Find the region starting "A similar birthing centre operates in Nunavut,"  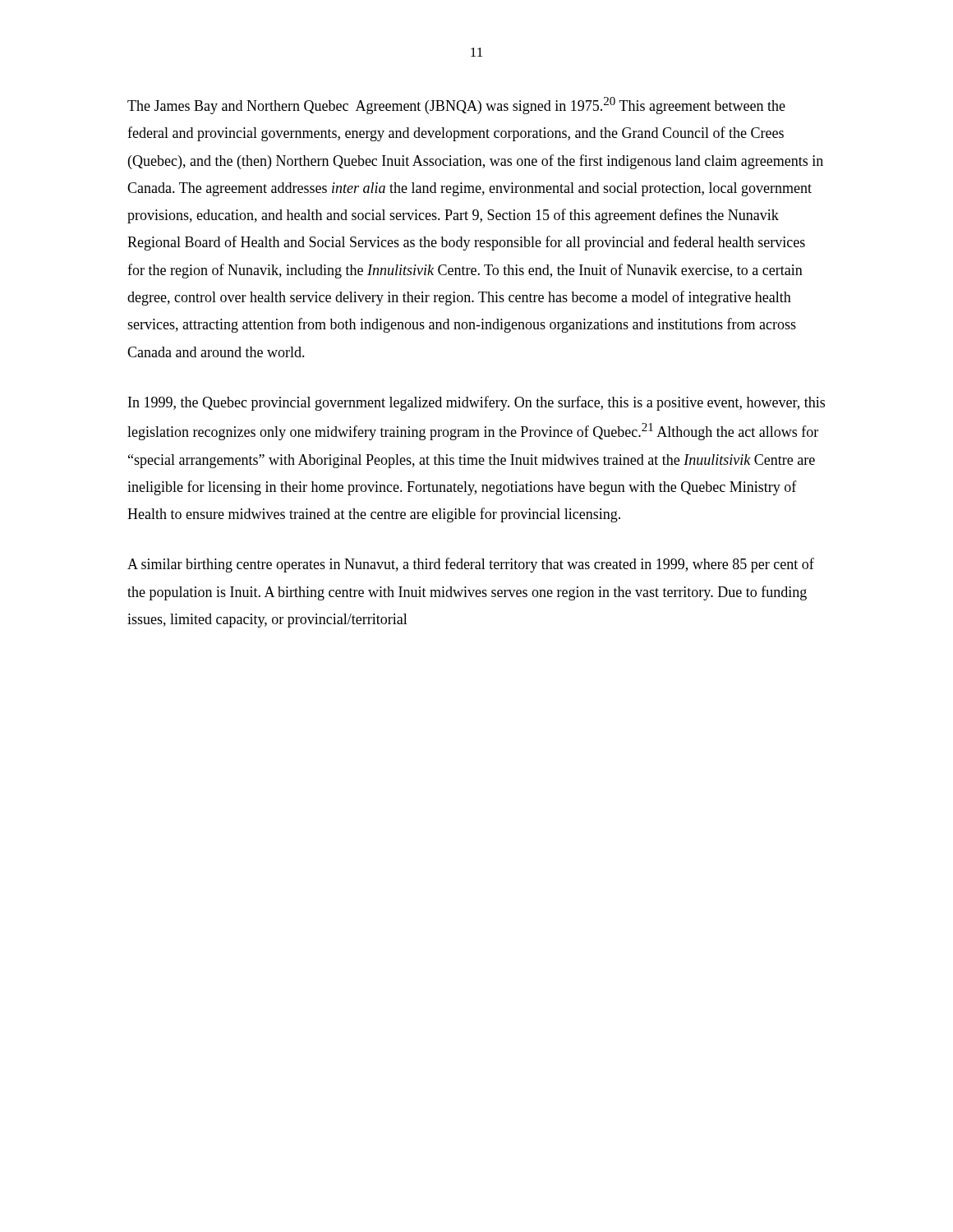471,592
